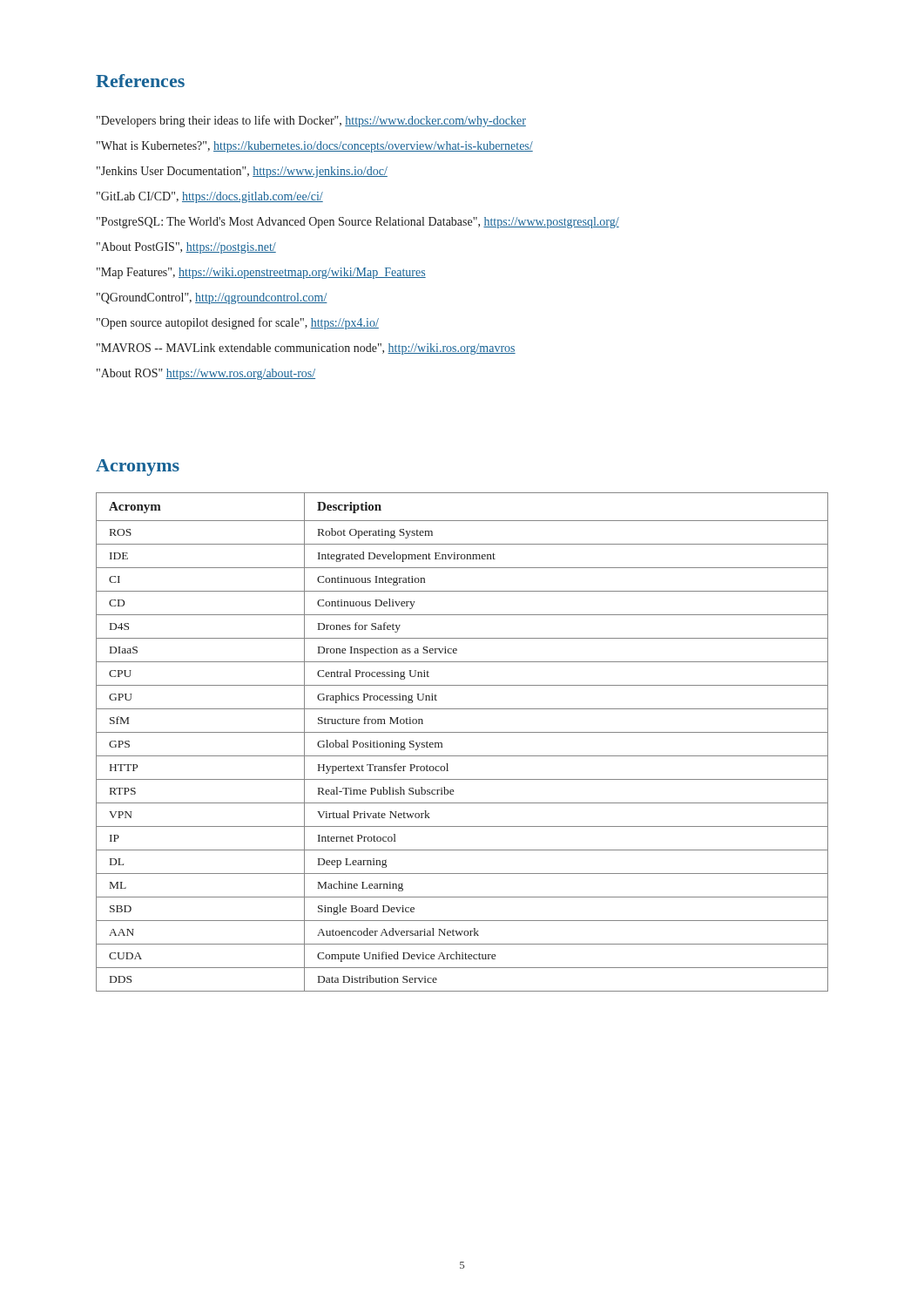Click on the list item that reads ""About PostGIS", https://postgis.net/"
The height and width of the screenshot is (1307, 924).
[186, 247]
